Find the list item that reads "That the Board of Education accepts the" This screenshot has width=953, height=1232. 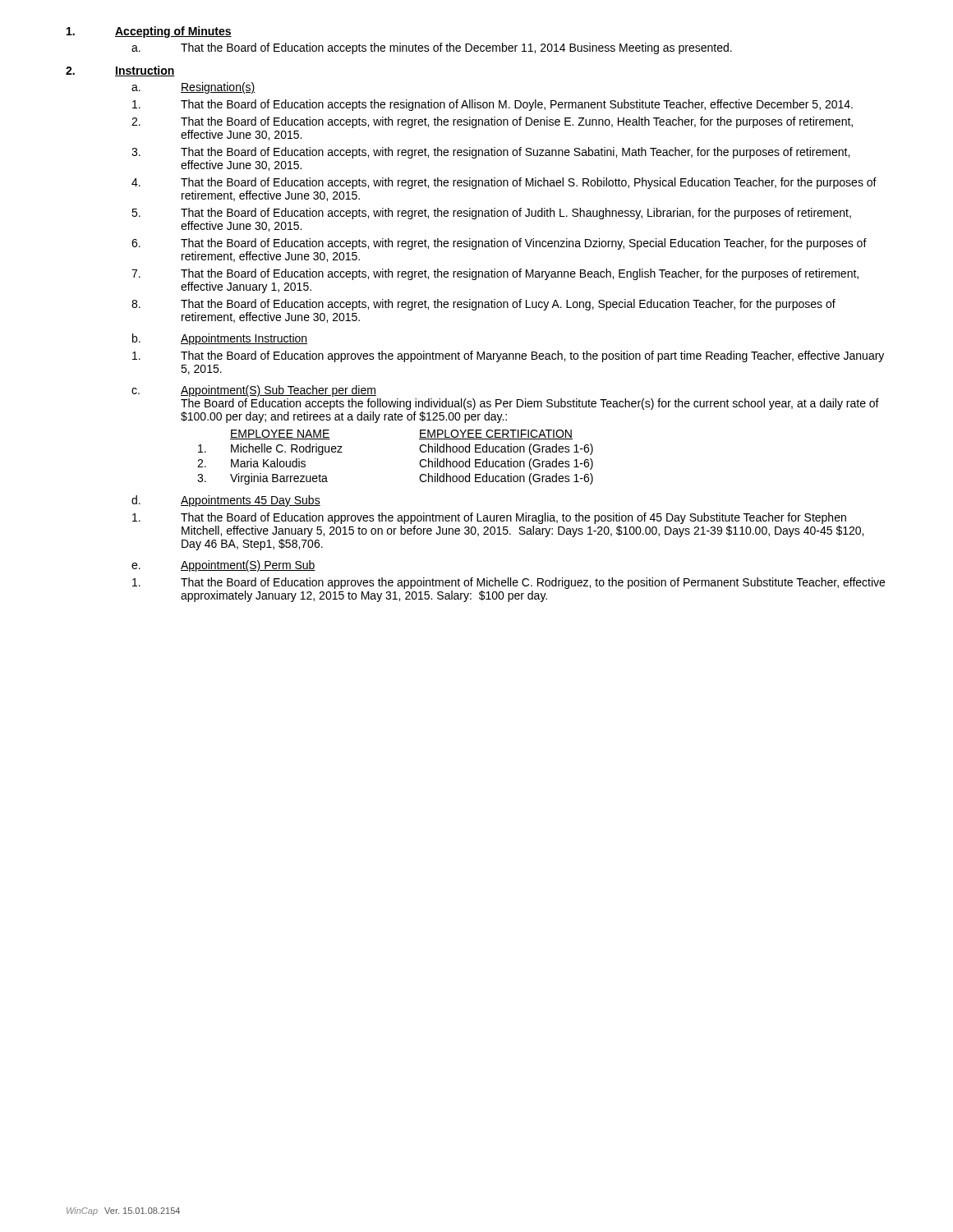click(476, 104)
